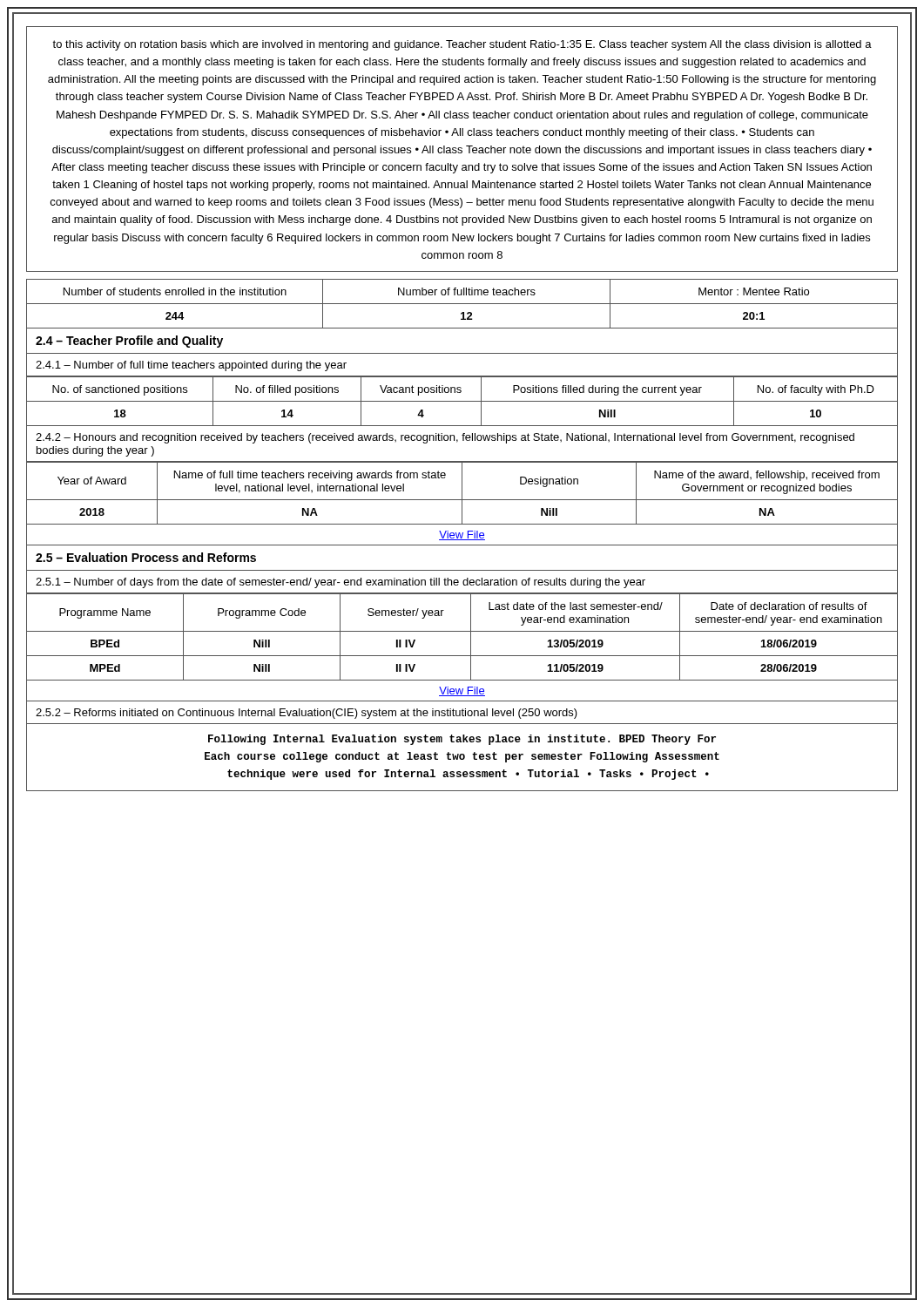
Task: Click on the table containing "Programme Name"
Action: tap(462, 637)
